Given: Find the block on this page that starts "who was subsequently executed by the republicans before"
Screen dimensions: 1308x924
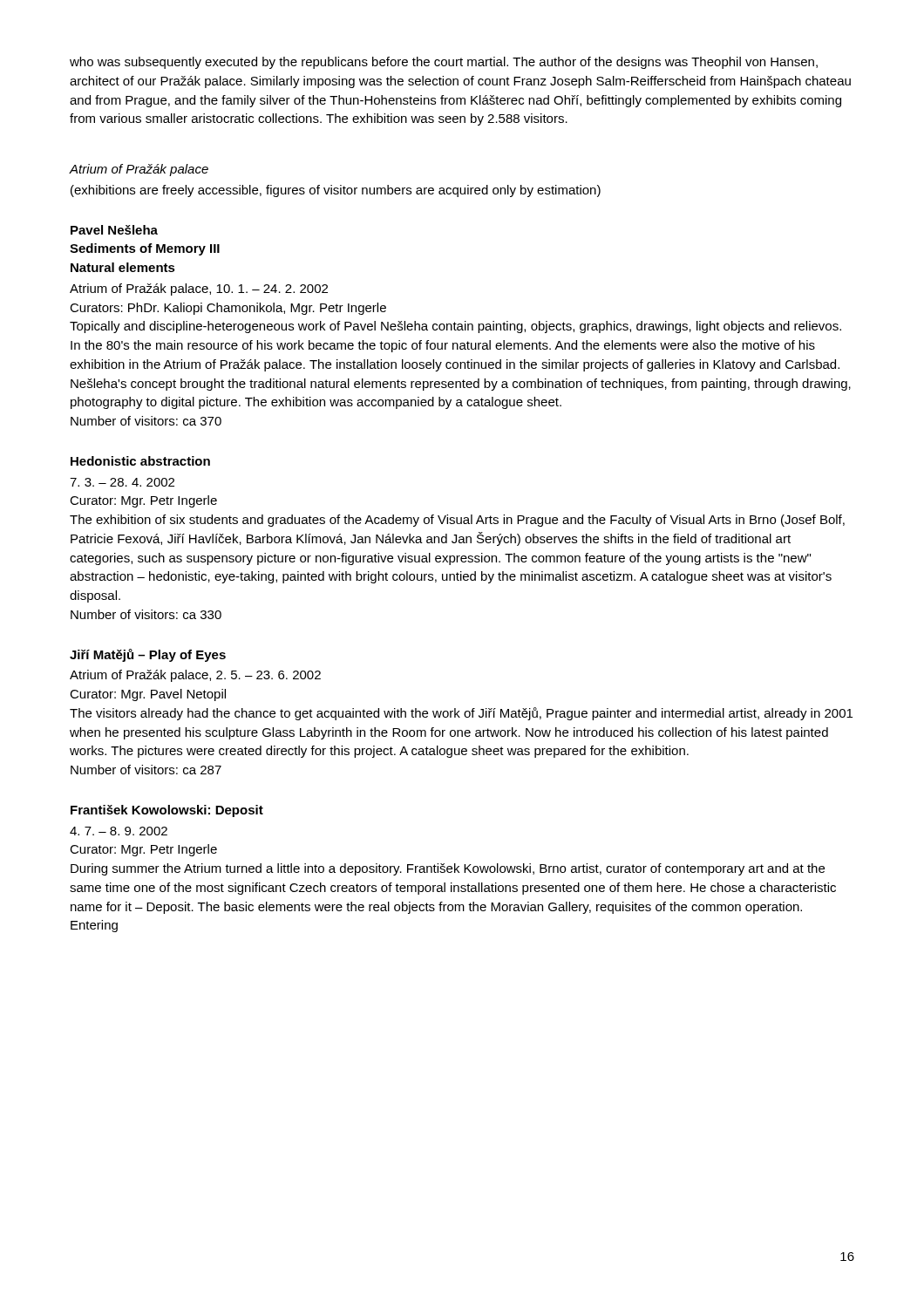Looking at the screenshot, I should 462,90.
